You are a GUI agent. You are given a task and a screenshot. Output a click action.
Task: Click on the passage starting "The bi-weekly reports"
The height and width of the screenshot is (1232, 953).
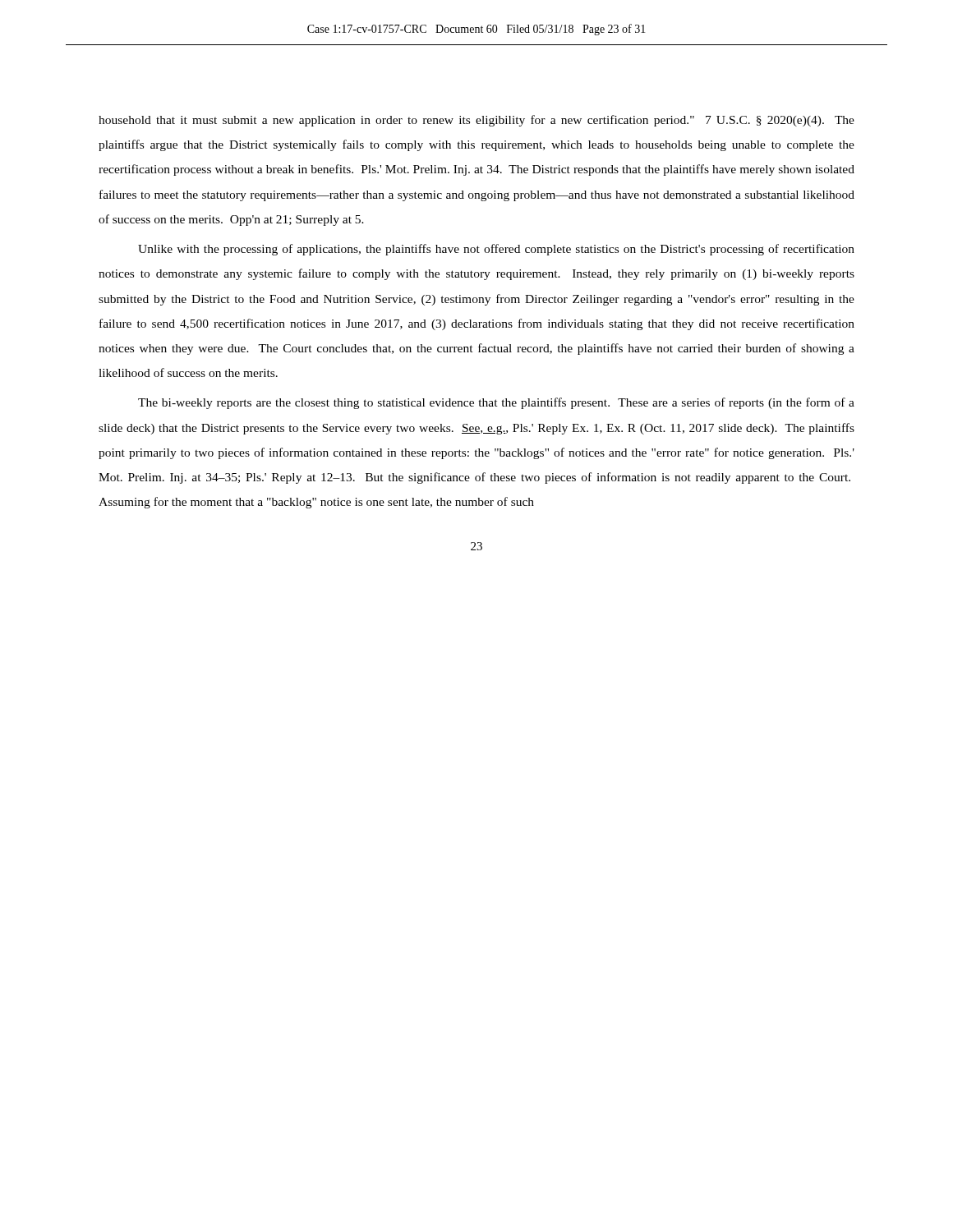476,453
